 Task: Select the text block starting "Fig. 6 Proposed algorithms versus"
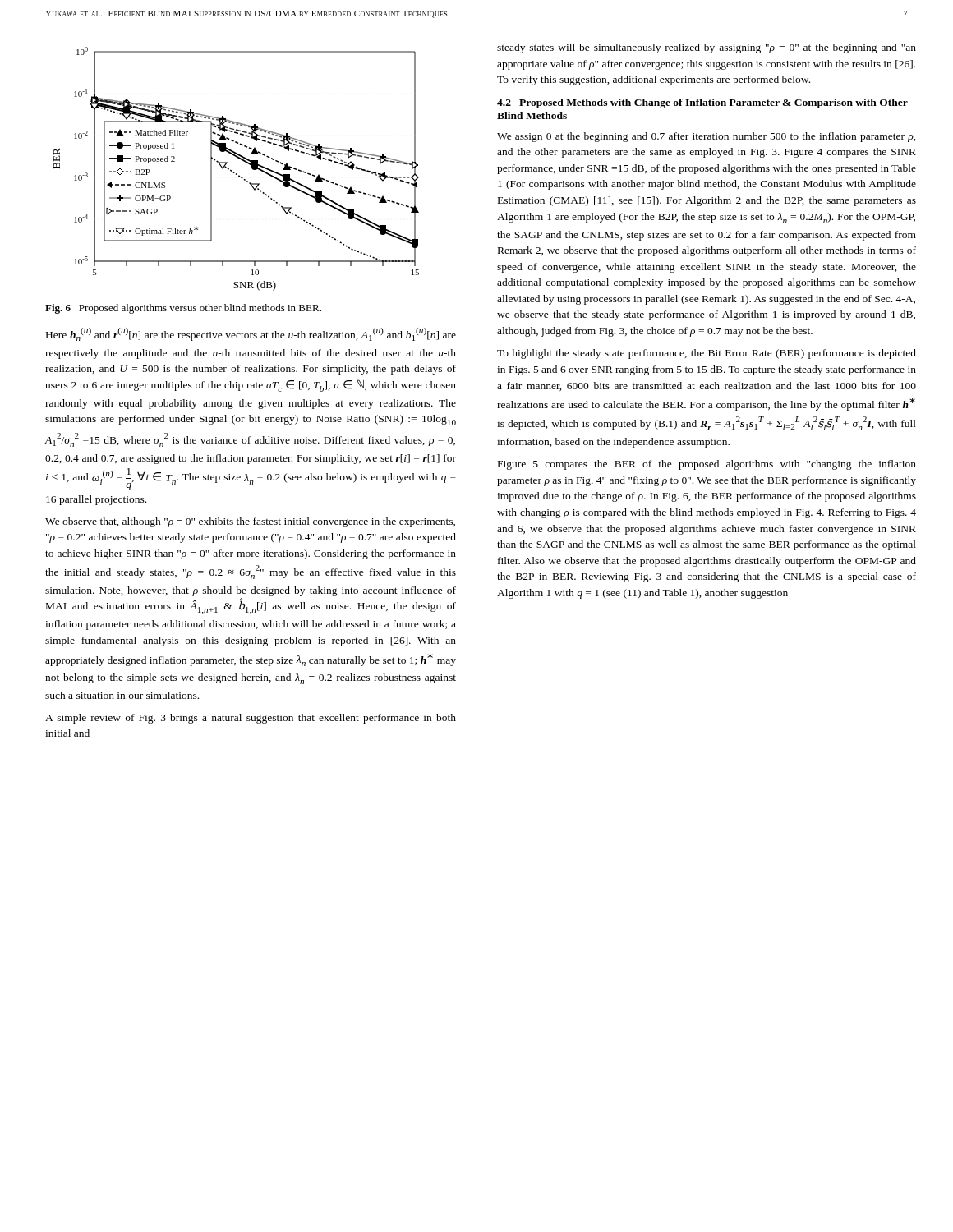[184, 308]
